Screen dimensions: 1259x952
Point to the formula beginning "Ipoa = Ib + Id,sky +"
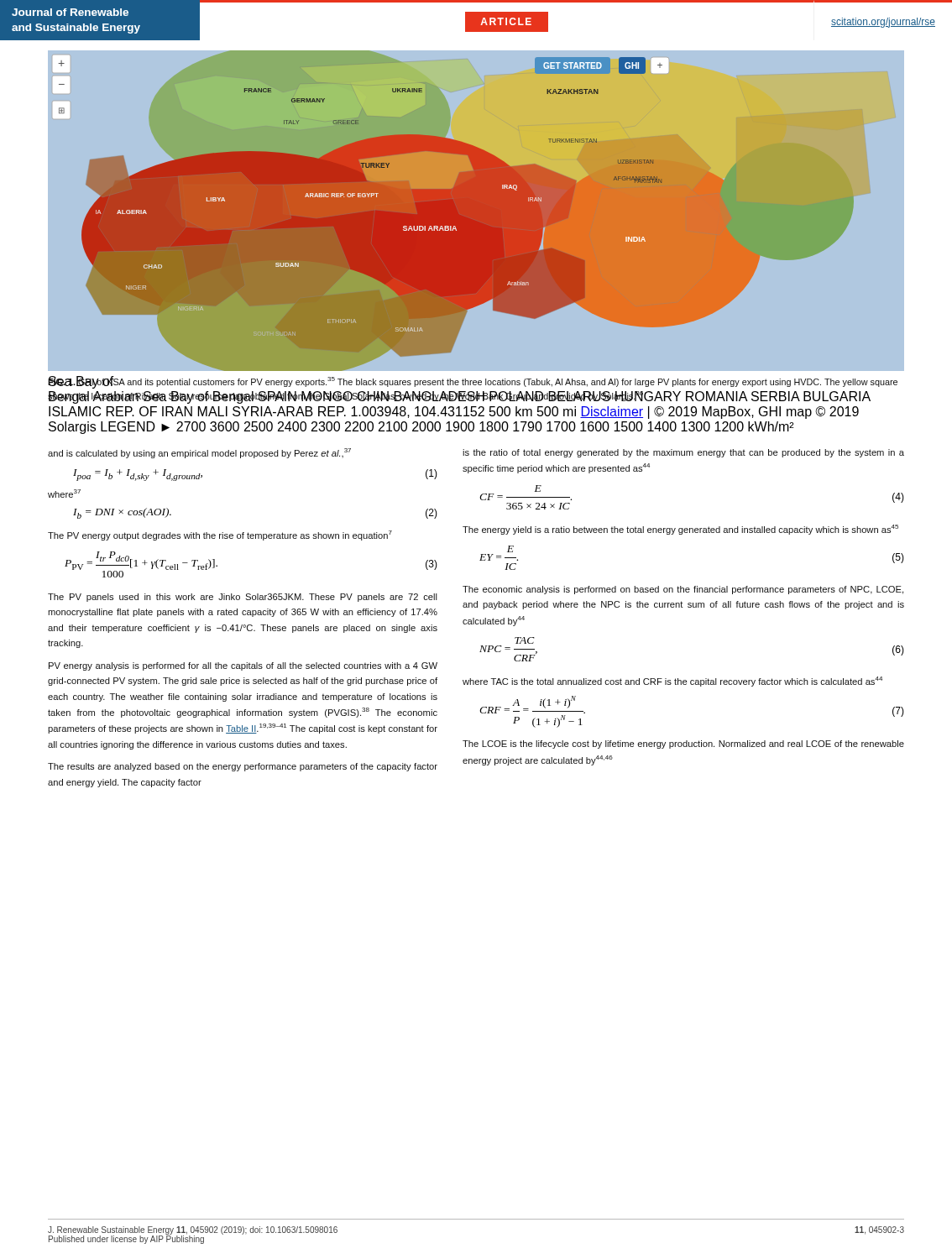pyautogui.click(x=133, y=475)
